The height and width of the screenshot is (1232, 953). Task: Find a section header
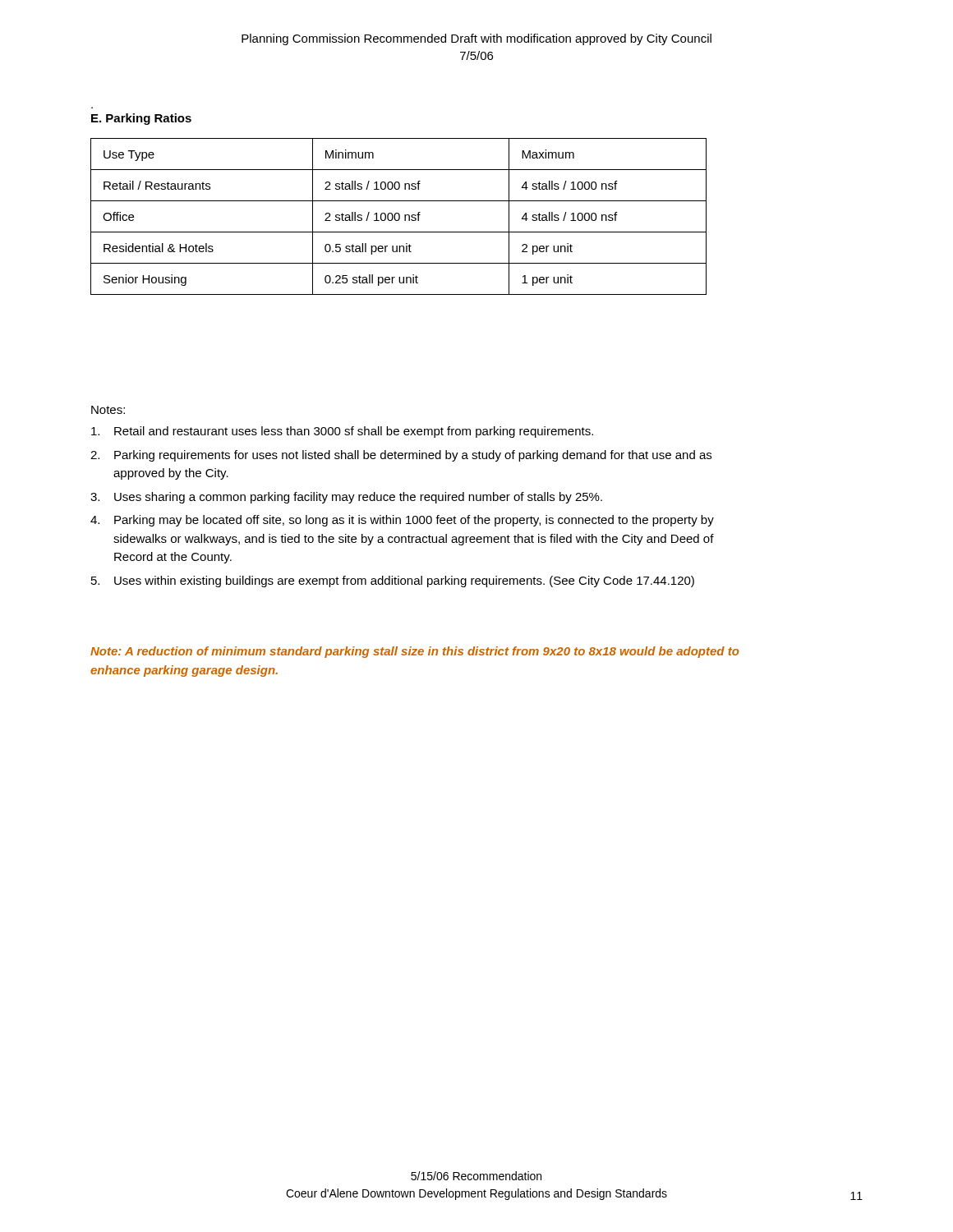[141, 111]
